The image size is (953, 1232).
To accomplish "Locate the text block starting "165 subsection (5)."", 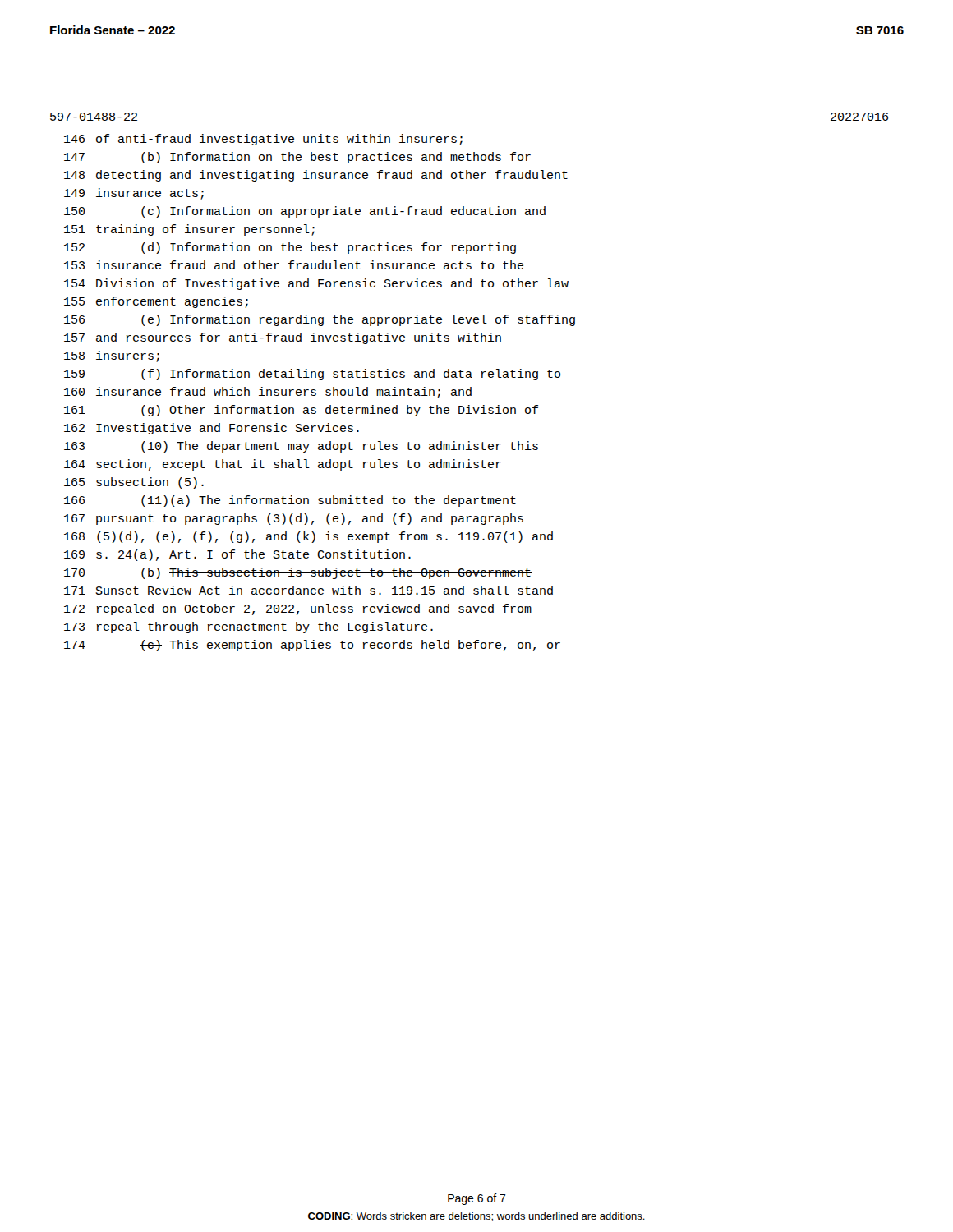I will [134, 483].
